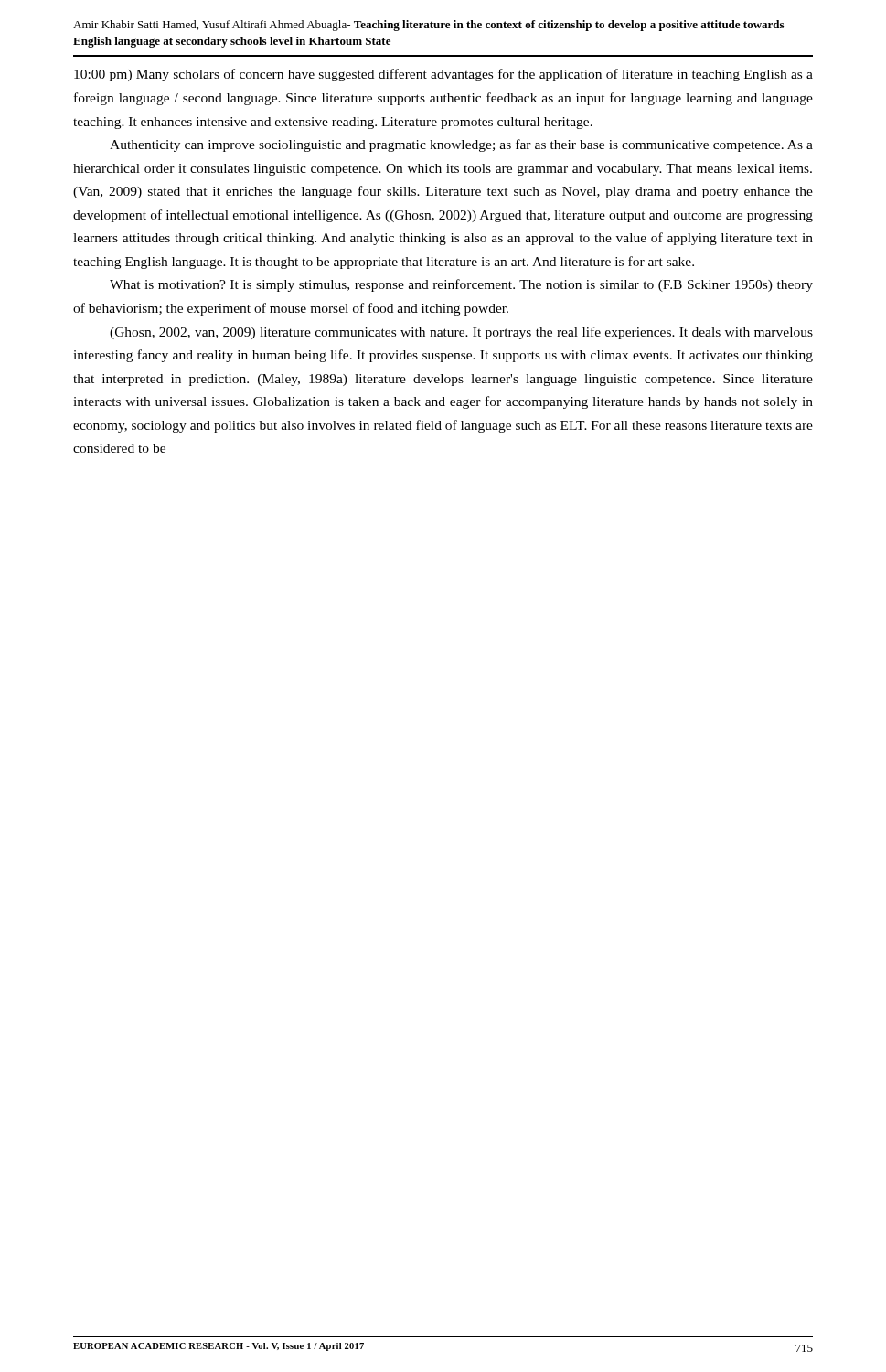Select the text block containing "10:00 pm) Many scholars of"
The height and width of the screenshot is (1372, 886).
(x=443, y=261)
